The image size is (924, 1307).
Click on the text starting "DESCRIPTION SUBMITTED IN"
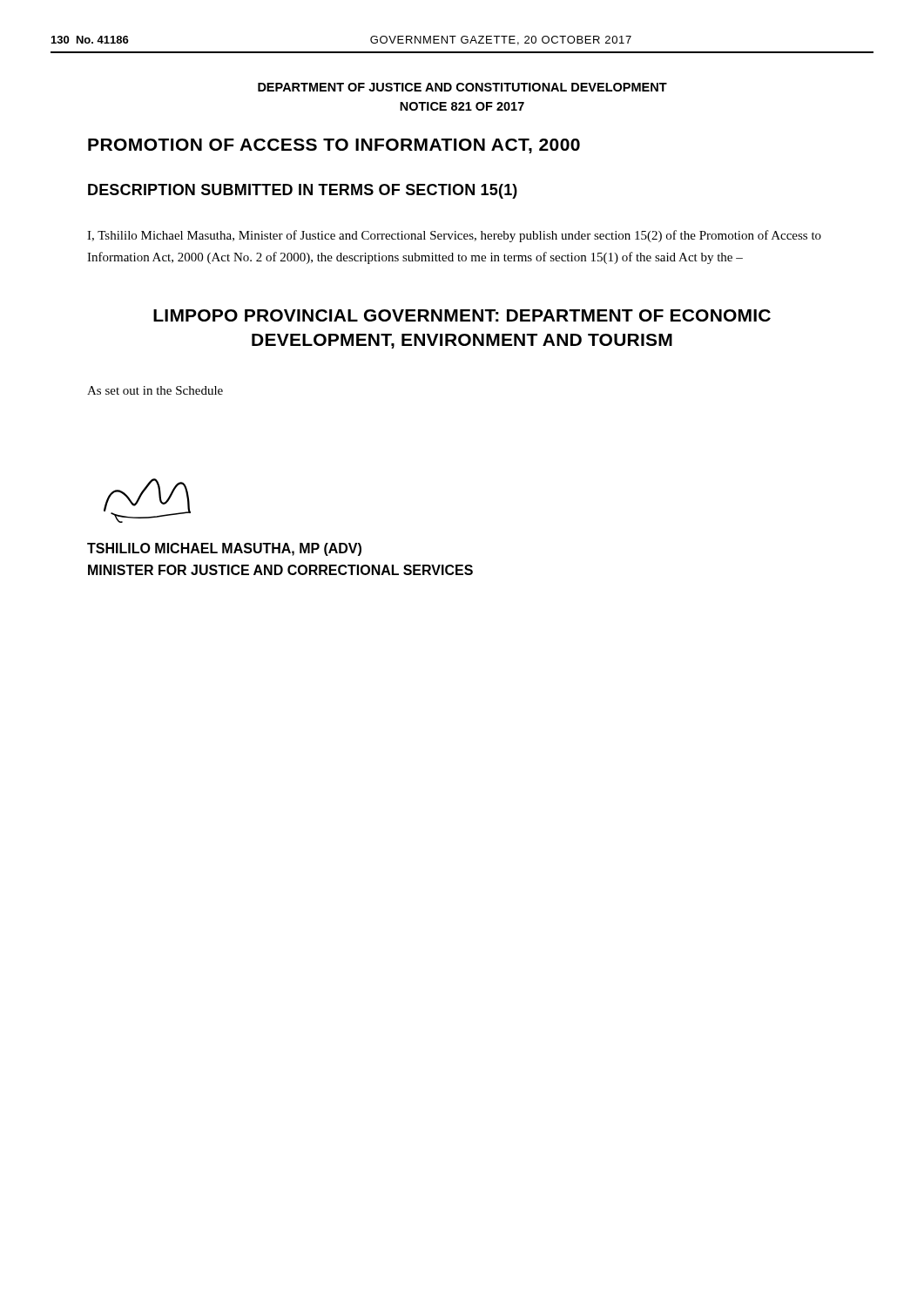[302, 190]
